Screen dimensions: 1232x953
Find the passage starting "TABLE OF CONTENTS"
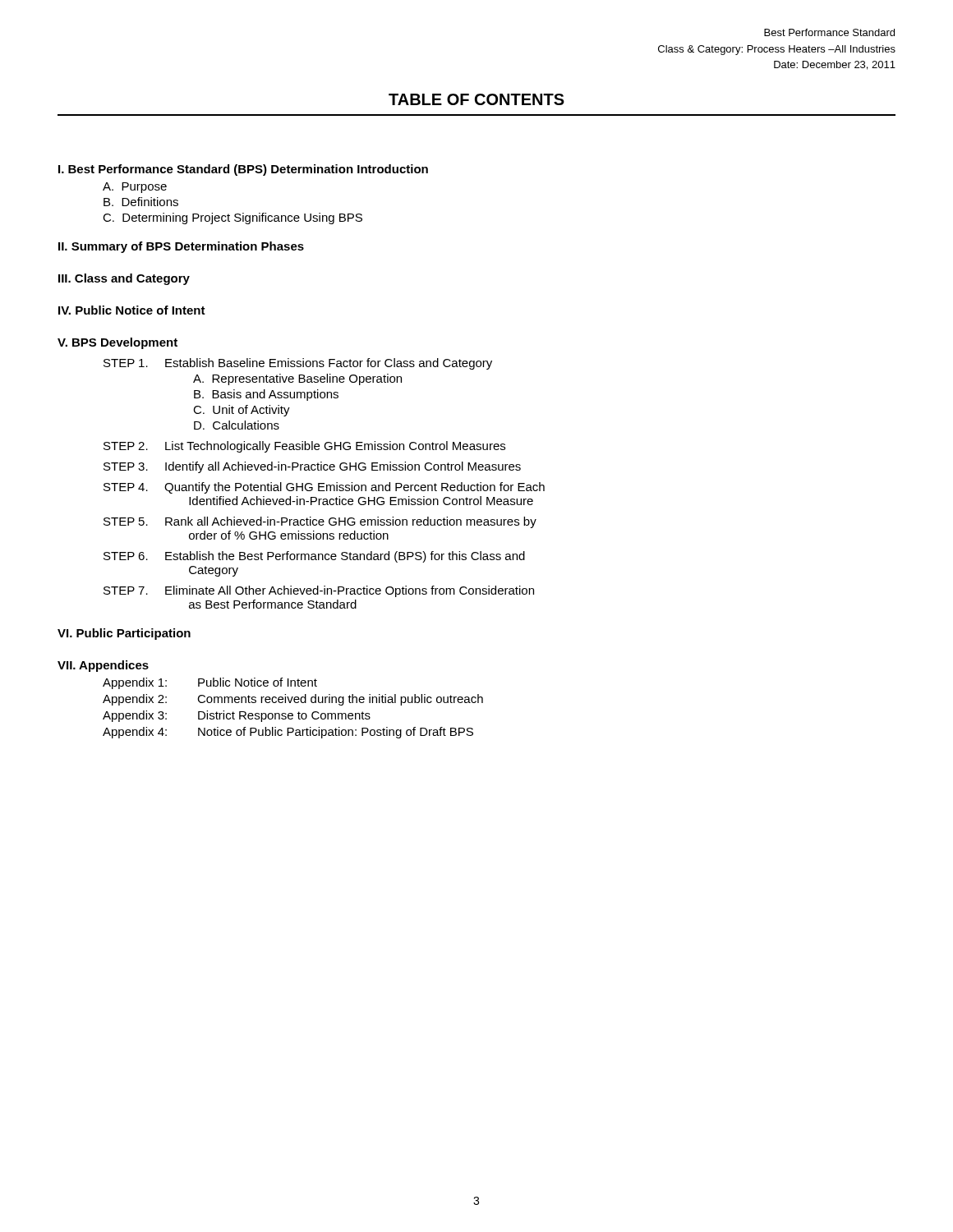(x=476, y=103)
